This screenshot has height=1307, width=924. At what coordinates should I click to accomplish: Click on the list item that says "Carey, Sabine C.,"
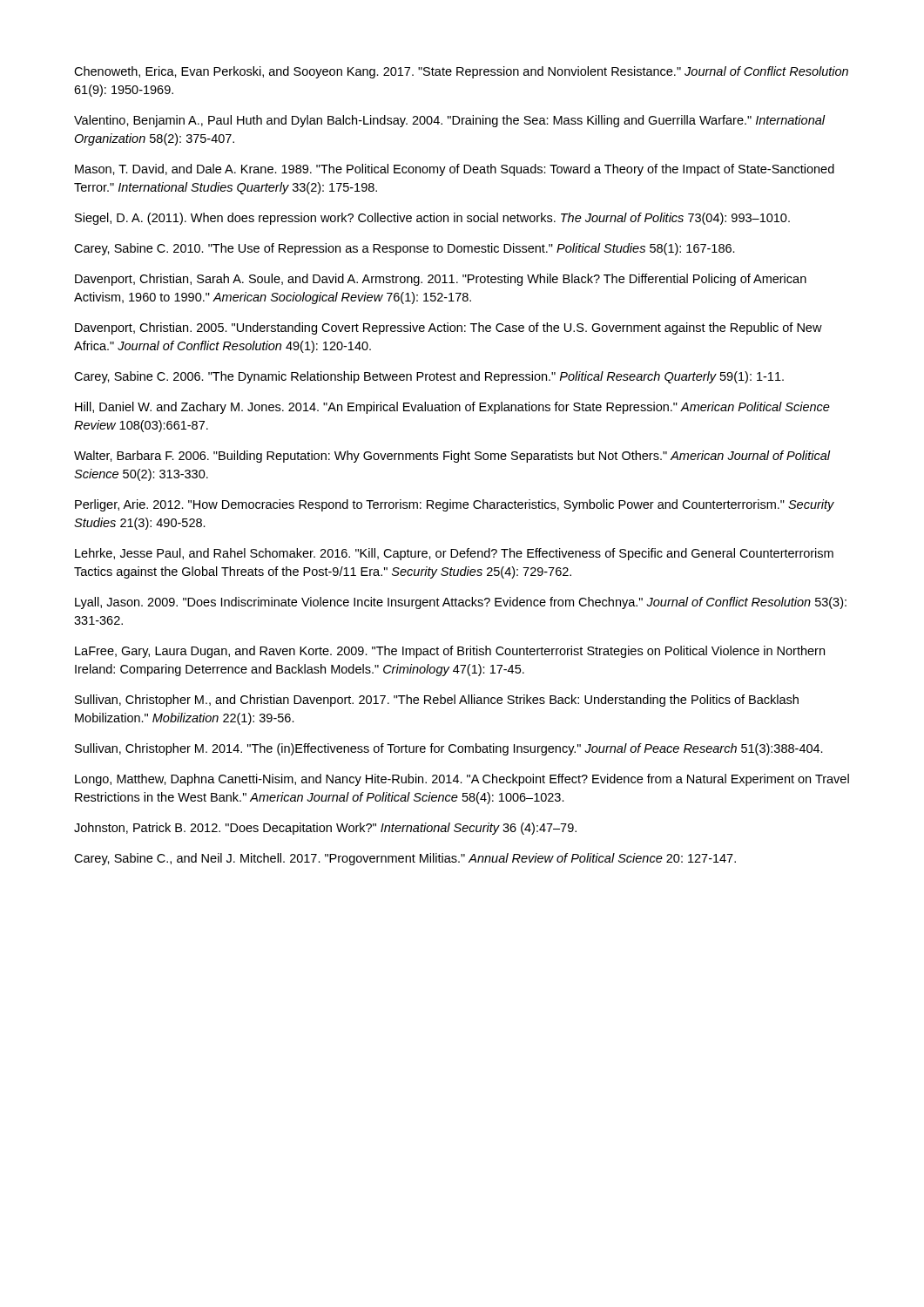click(x=405, y=859)
